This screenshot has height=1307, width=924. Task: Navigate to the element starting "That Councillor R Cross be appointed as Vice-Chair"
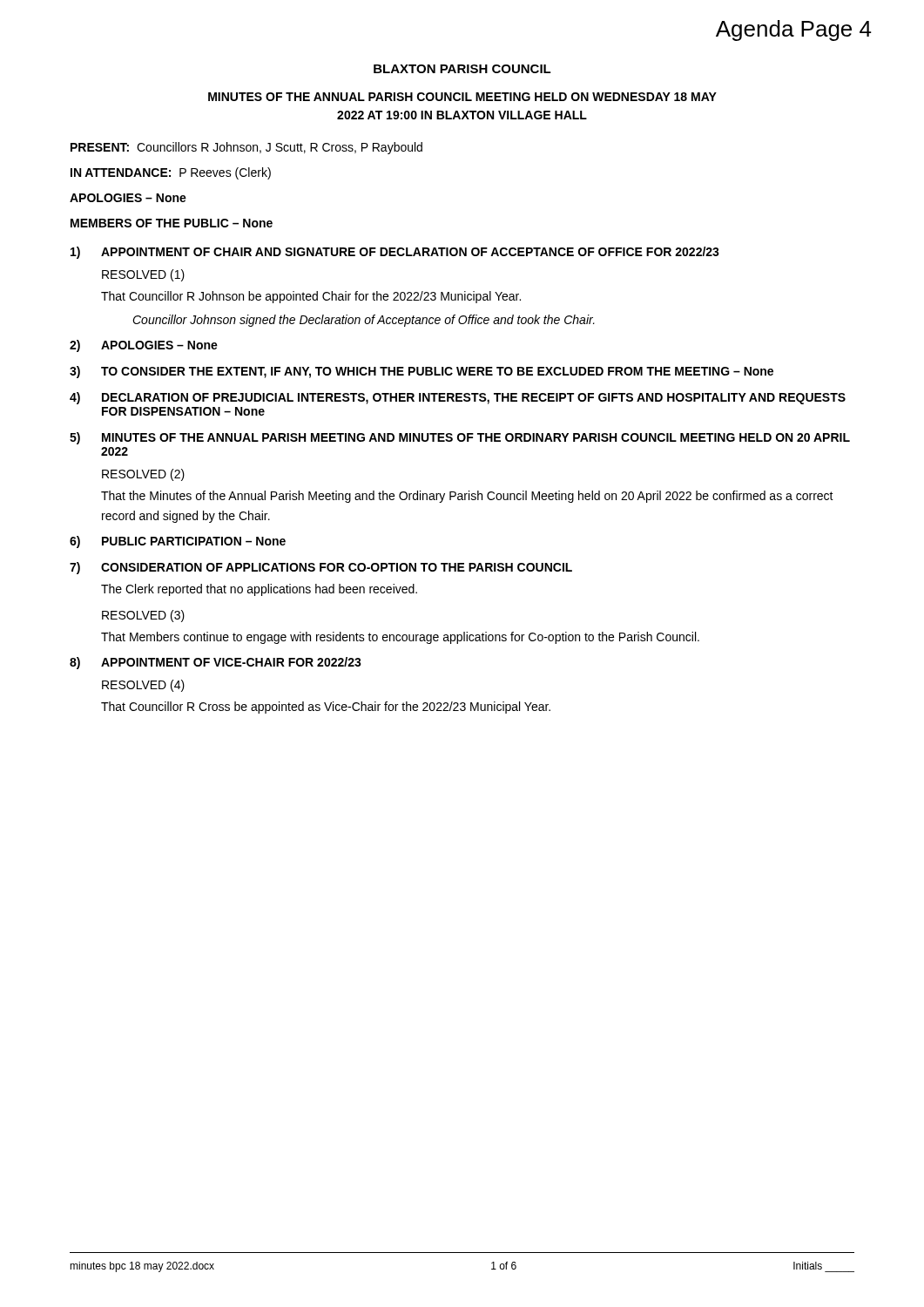(326, 707)
